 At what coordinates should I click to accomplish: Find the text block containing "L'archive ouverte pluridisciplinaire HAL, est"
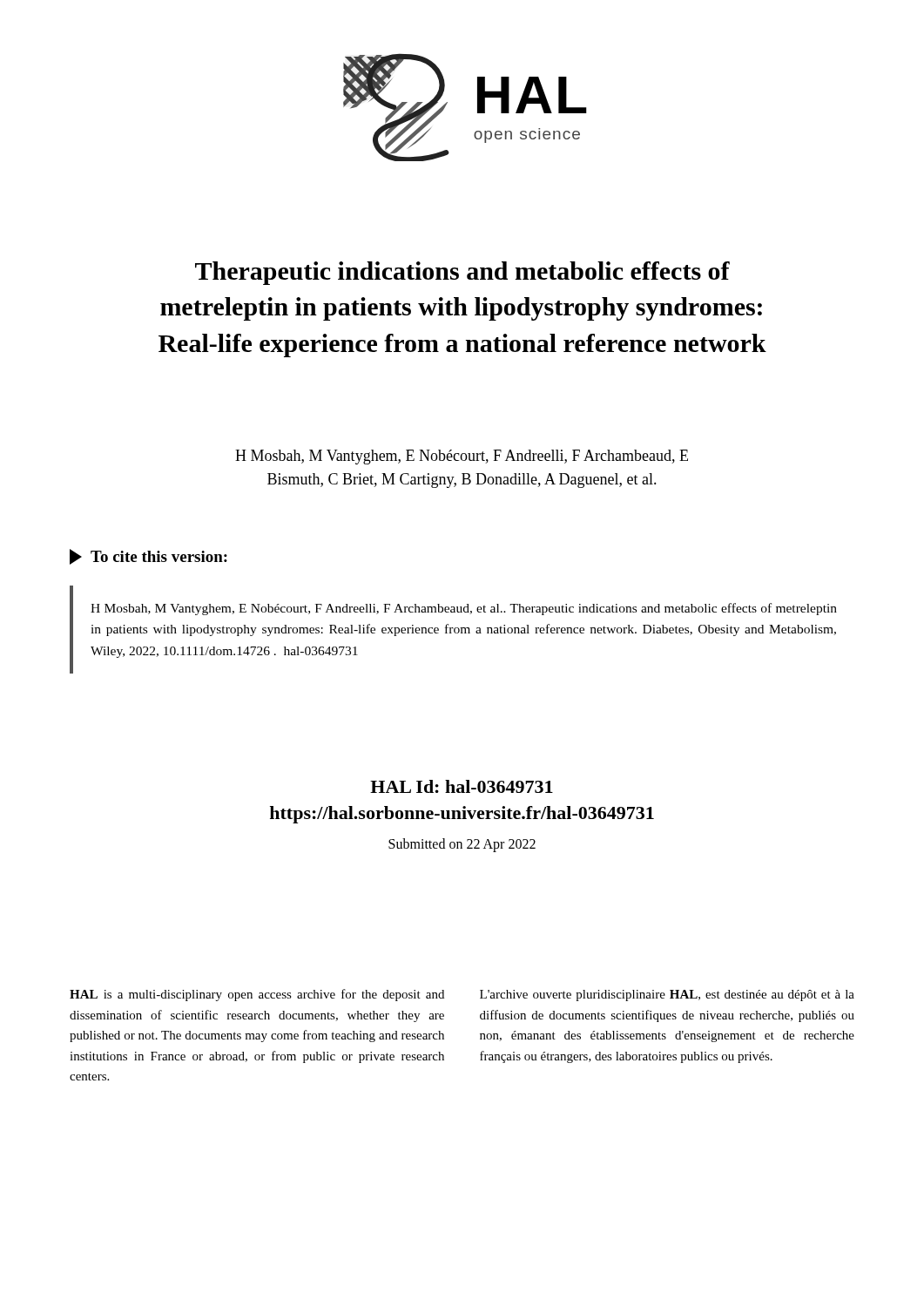[667, 1025]
